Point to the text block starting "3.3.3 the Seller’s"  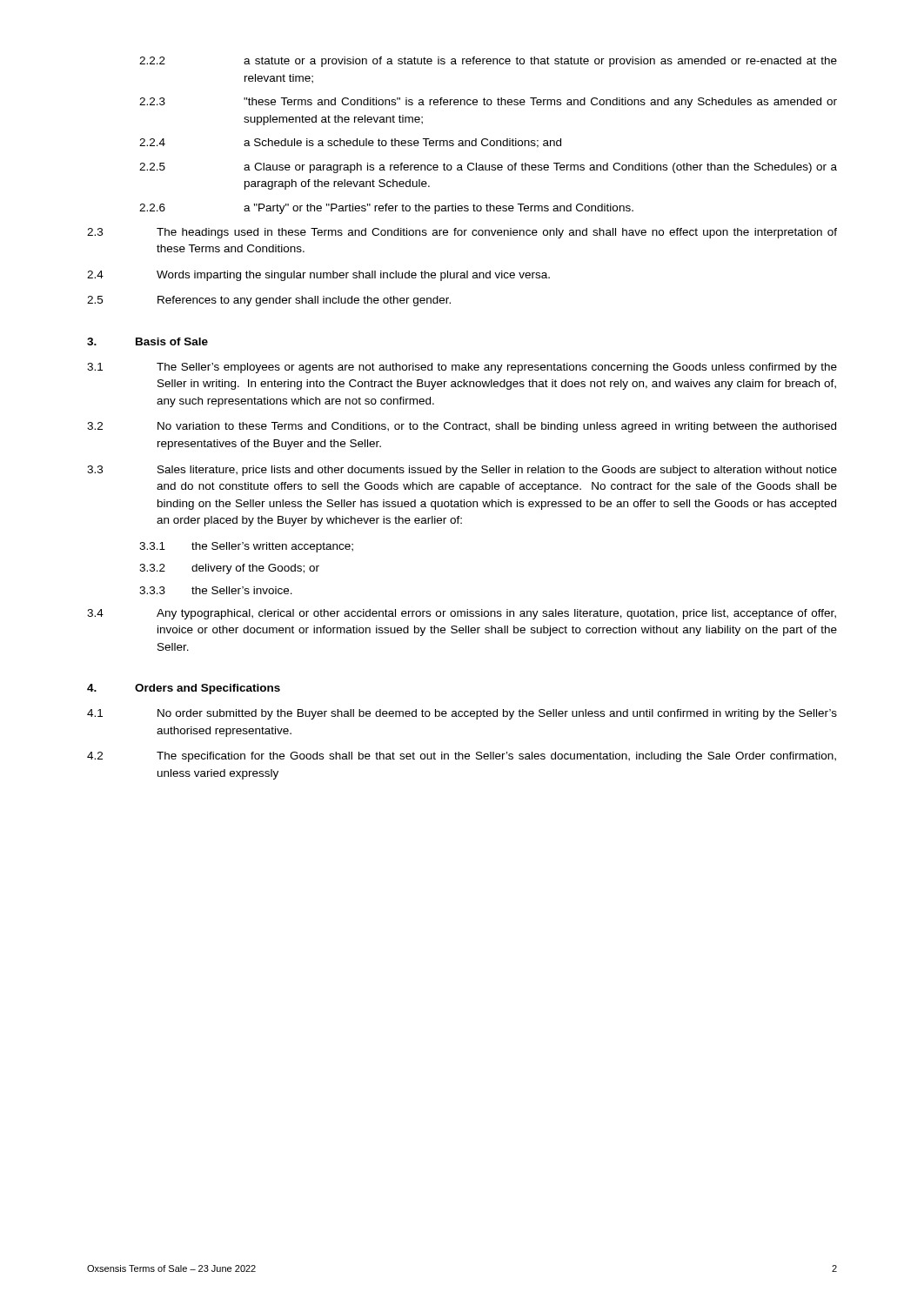point(216,590)
